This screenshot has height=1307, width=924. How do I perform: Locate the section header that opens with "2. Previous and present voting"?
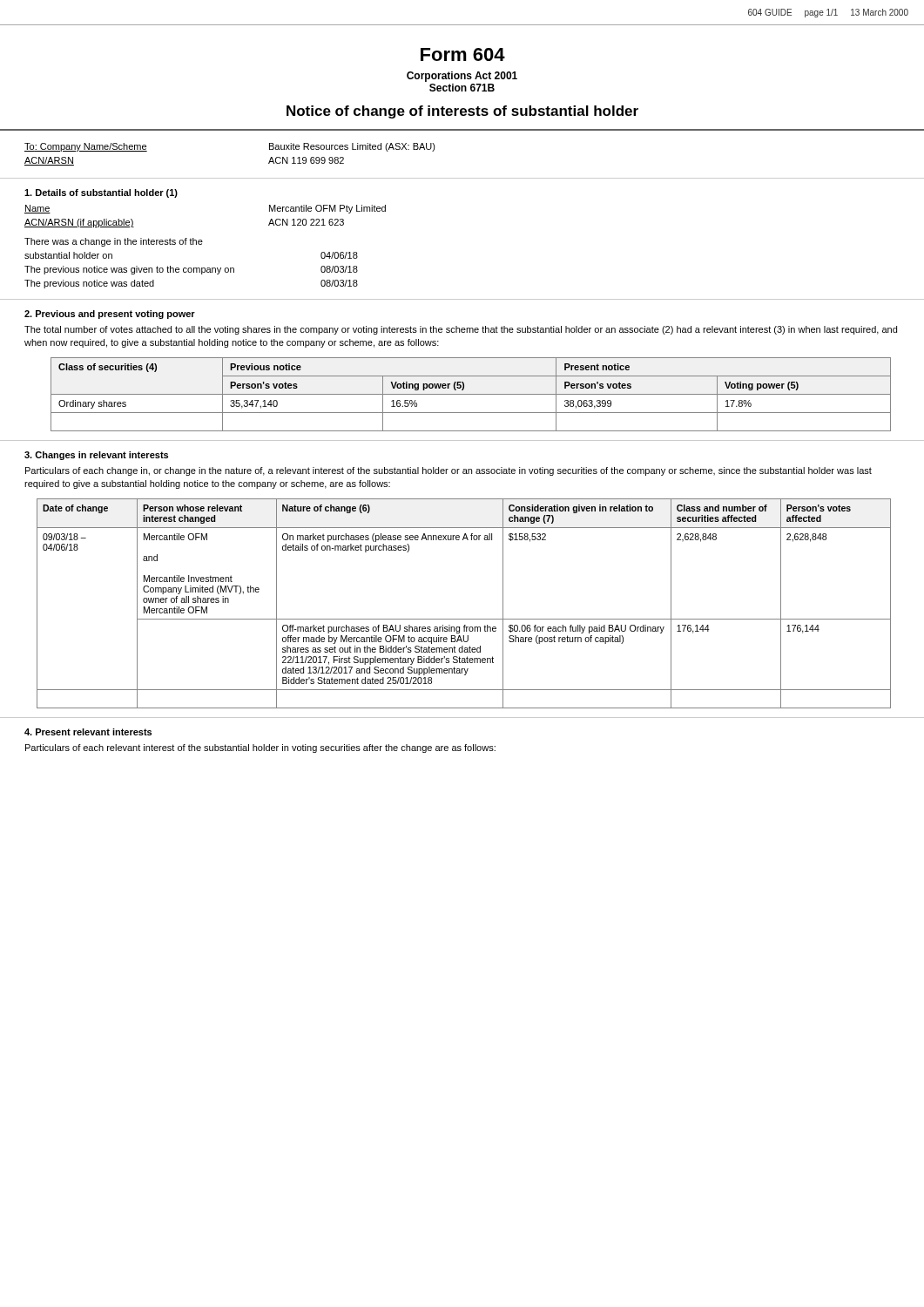pos(110,314)
